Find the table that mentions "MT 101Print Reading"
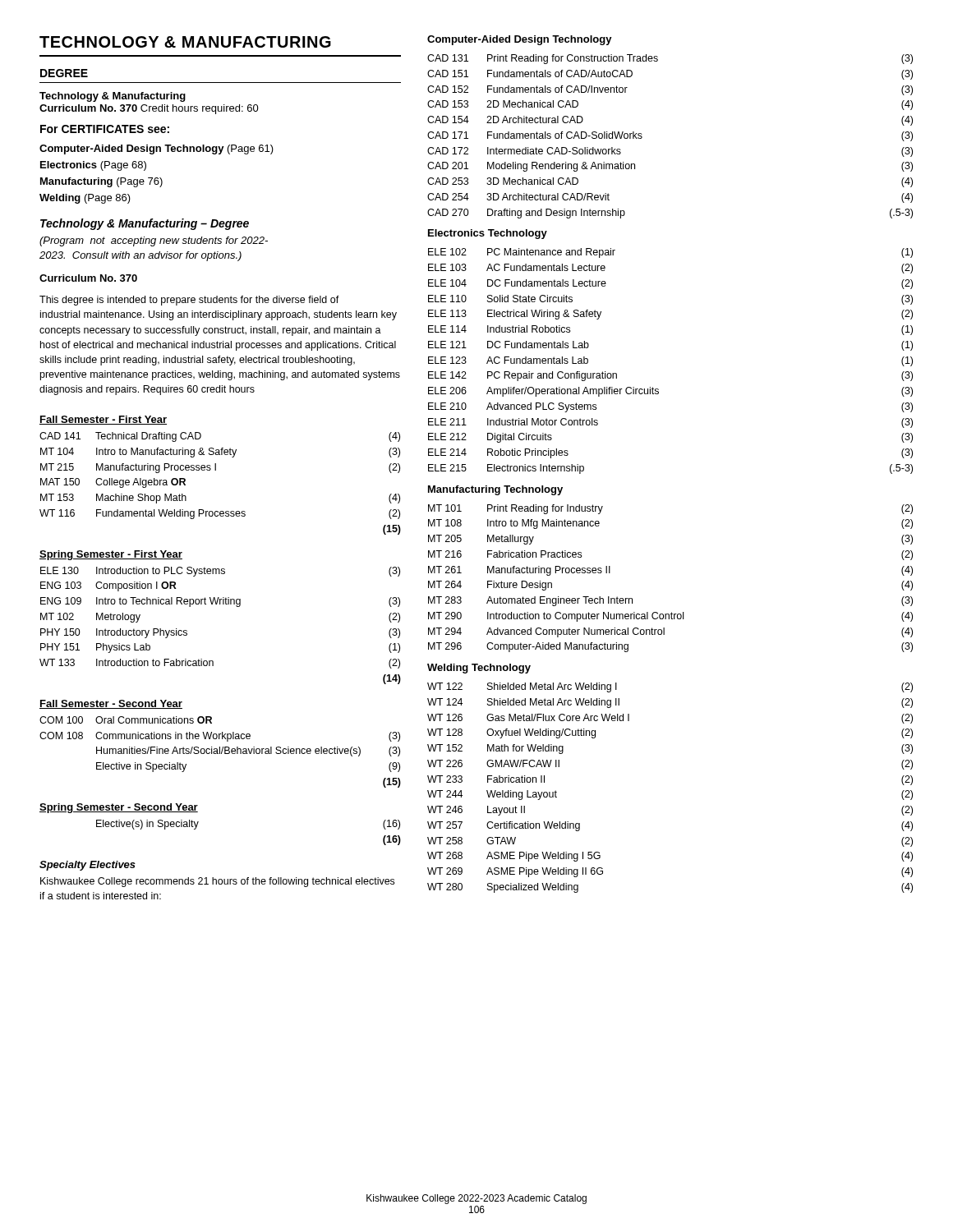This screenshot has width=953, height=1232. point(670,578)
